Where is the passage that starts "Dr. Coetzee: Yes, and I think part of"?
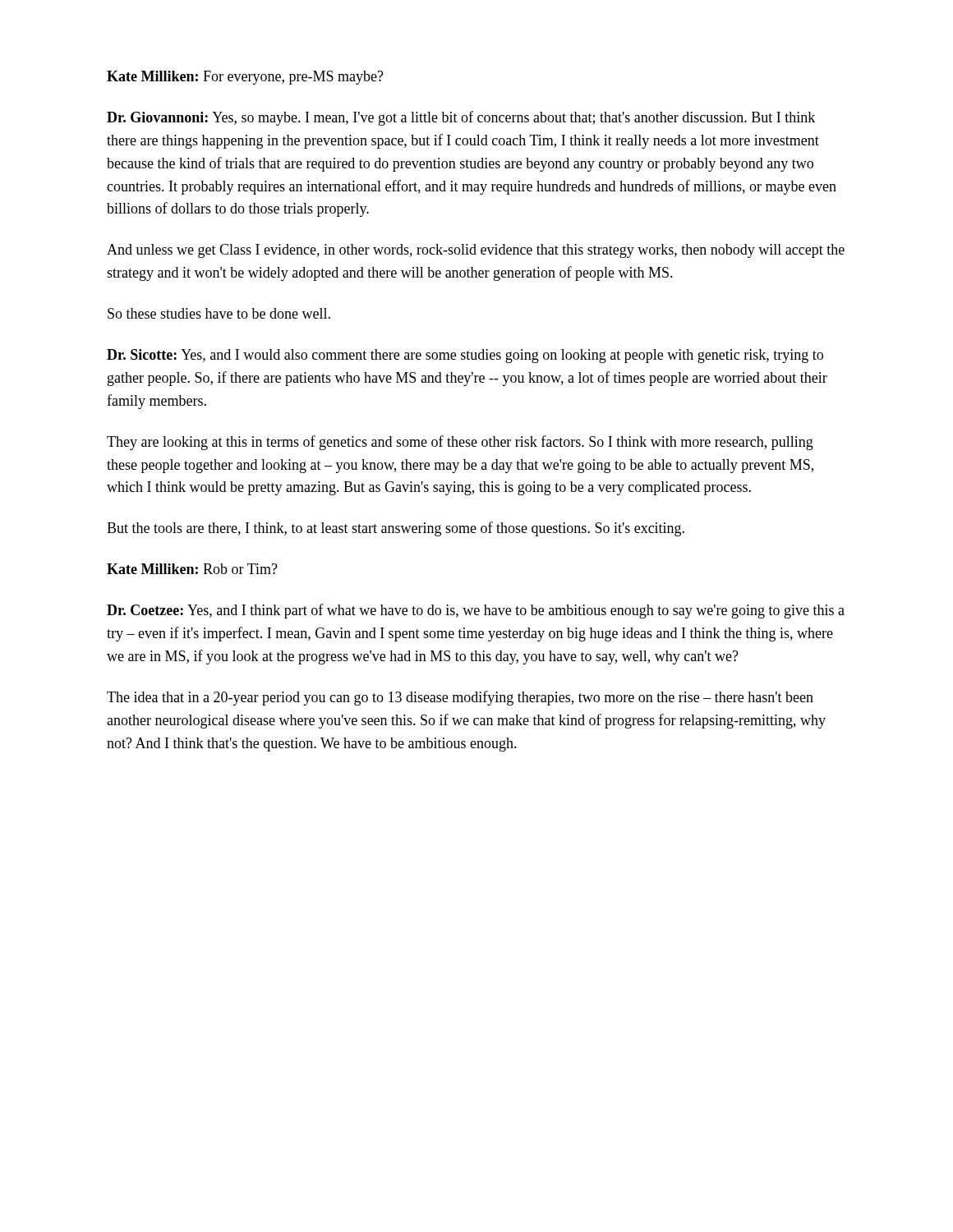The width and height of the screenshot is (953, 1232). click(476, 634)
